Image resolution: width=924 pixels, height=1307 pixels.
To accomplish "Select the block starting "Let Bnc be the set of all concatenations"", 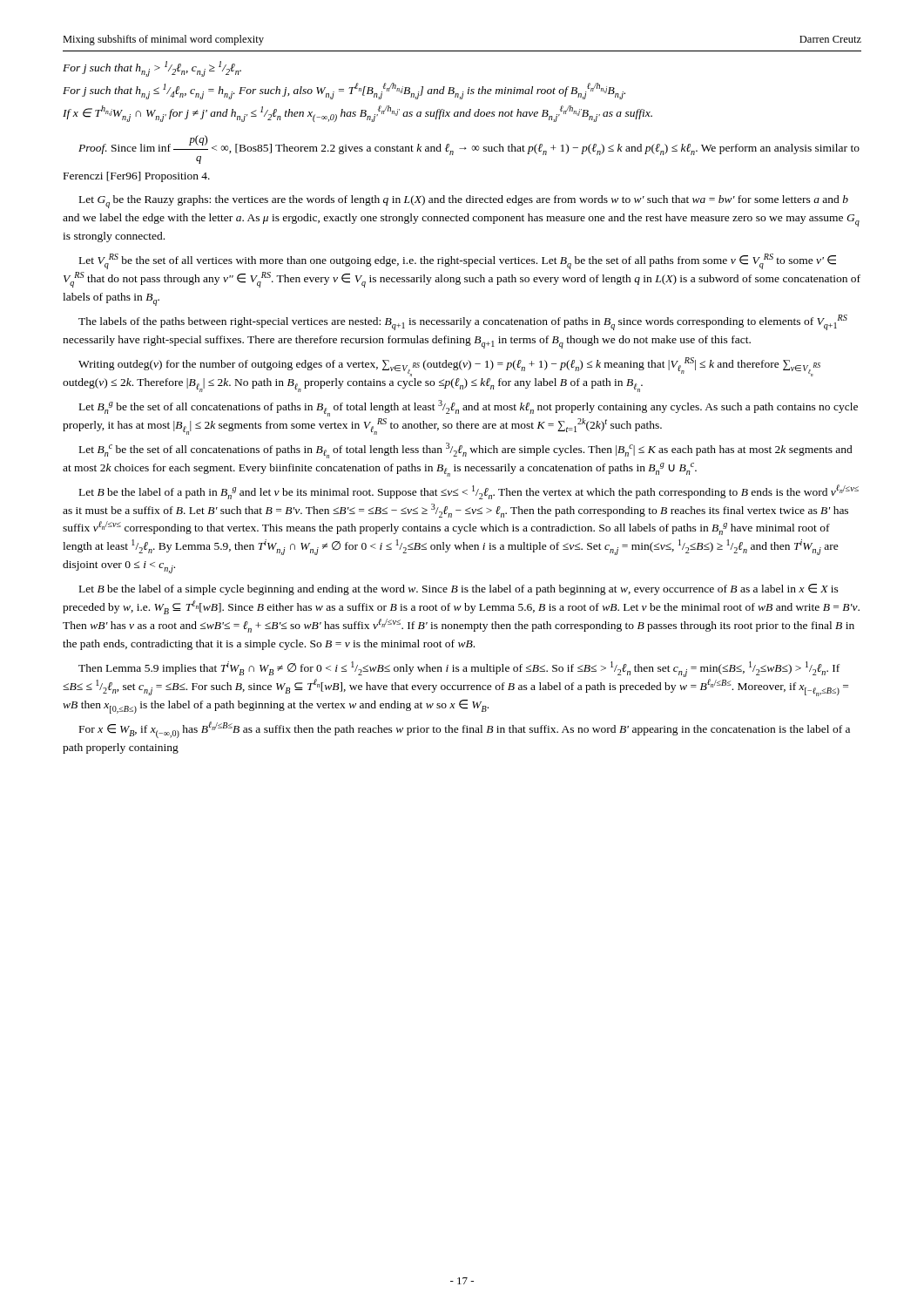I will [x=458, y=459].
